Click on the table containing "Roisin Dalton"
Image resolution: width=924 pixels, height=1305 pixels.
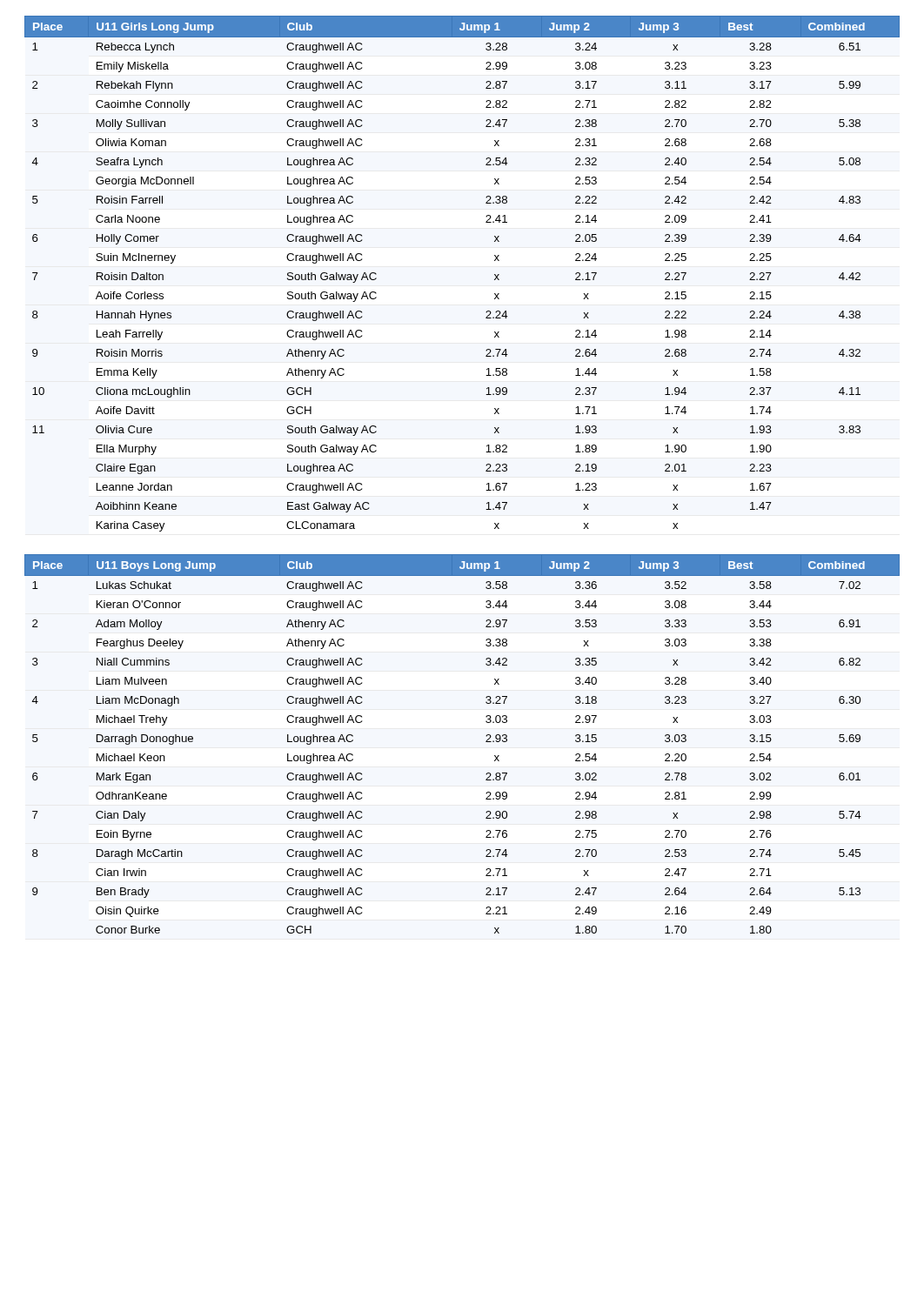click(x=462, y=275)
